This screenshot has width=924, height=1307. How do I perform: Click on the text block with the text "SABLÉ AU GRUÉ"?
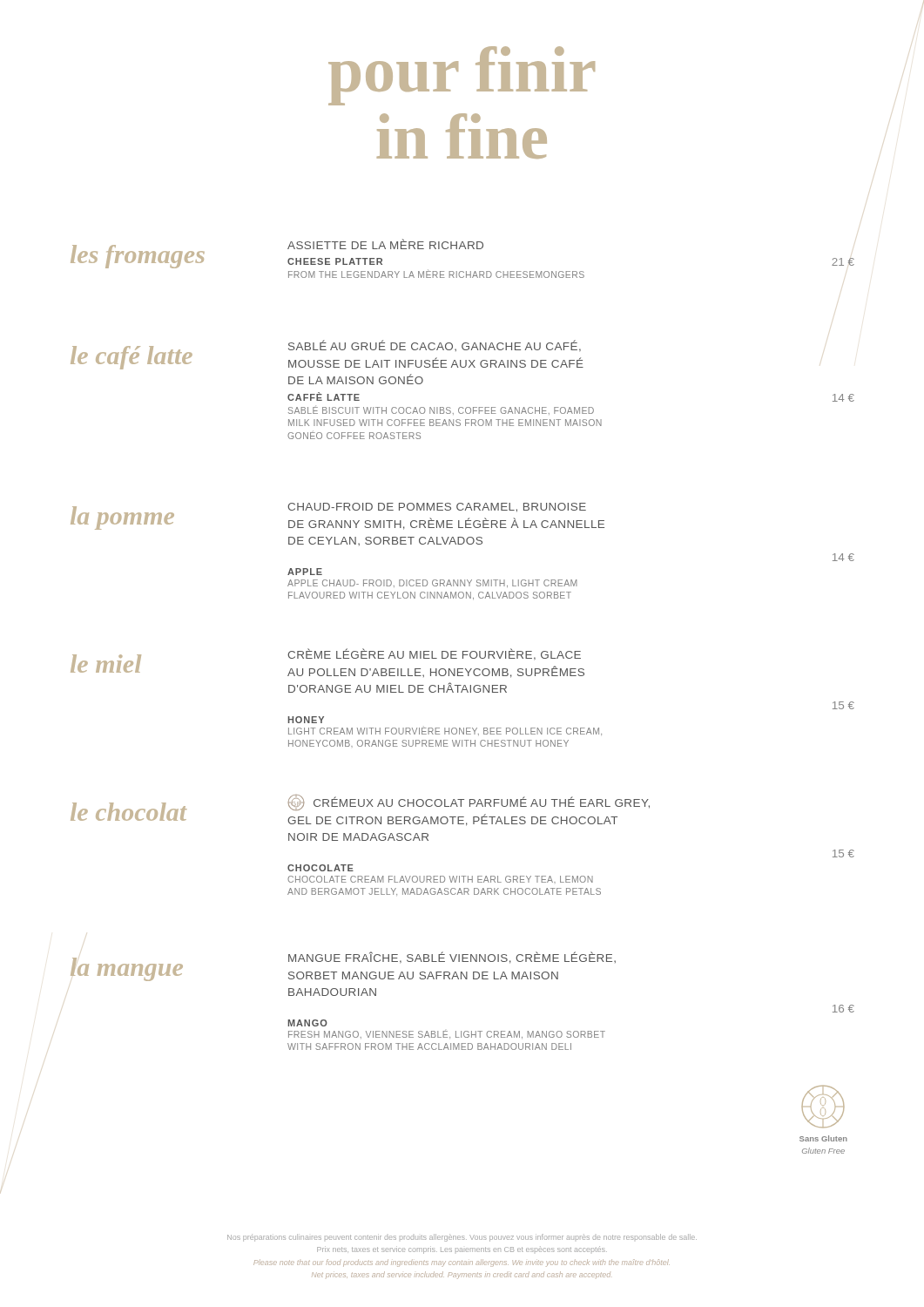(435, 346)
